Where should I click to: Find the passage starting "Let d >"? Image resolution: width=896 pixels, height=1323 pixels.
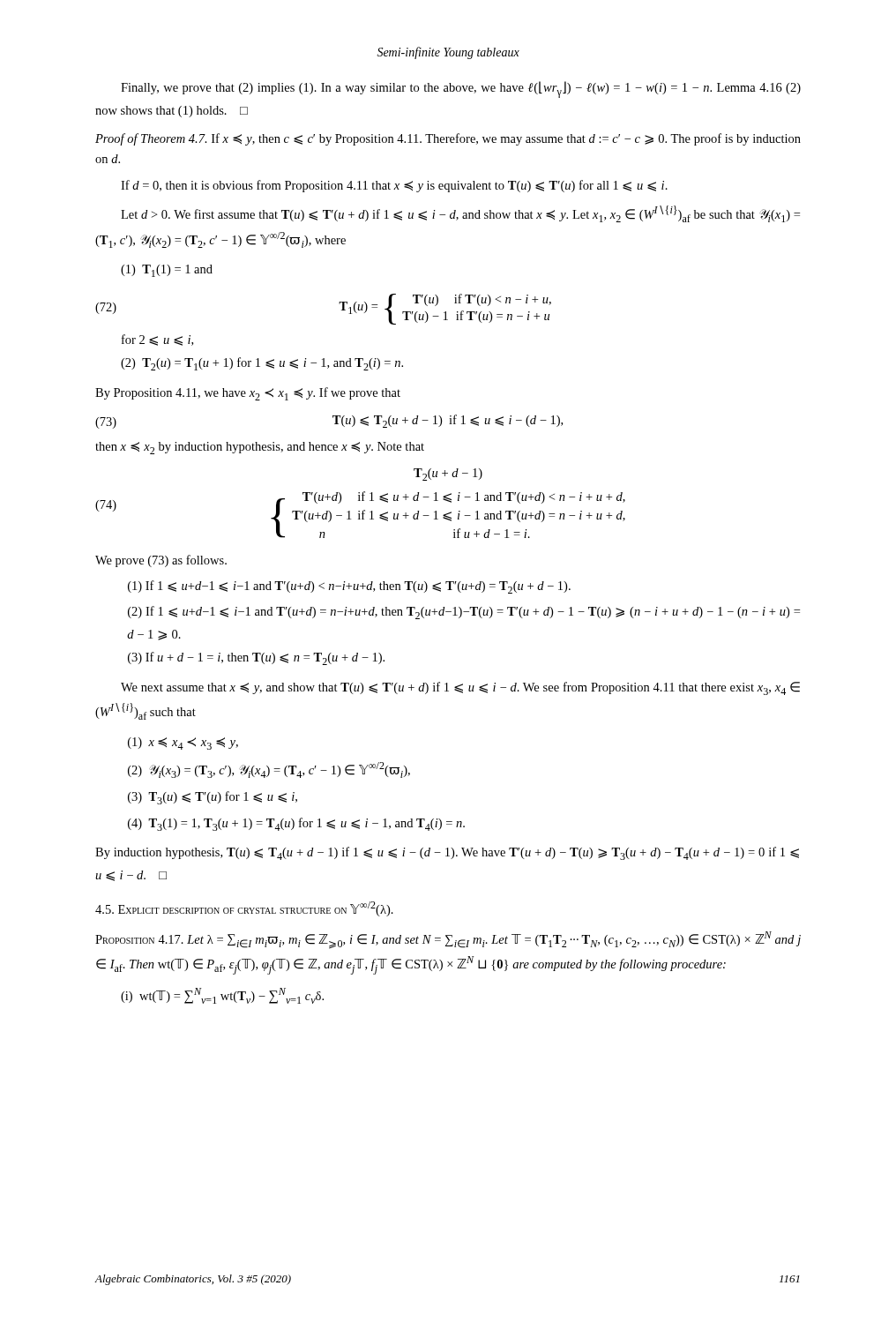click(448, 227)
